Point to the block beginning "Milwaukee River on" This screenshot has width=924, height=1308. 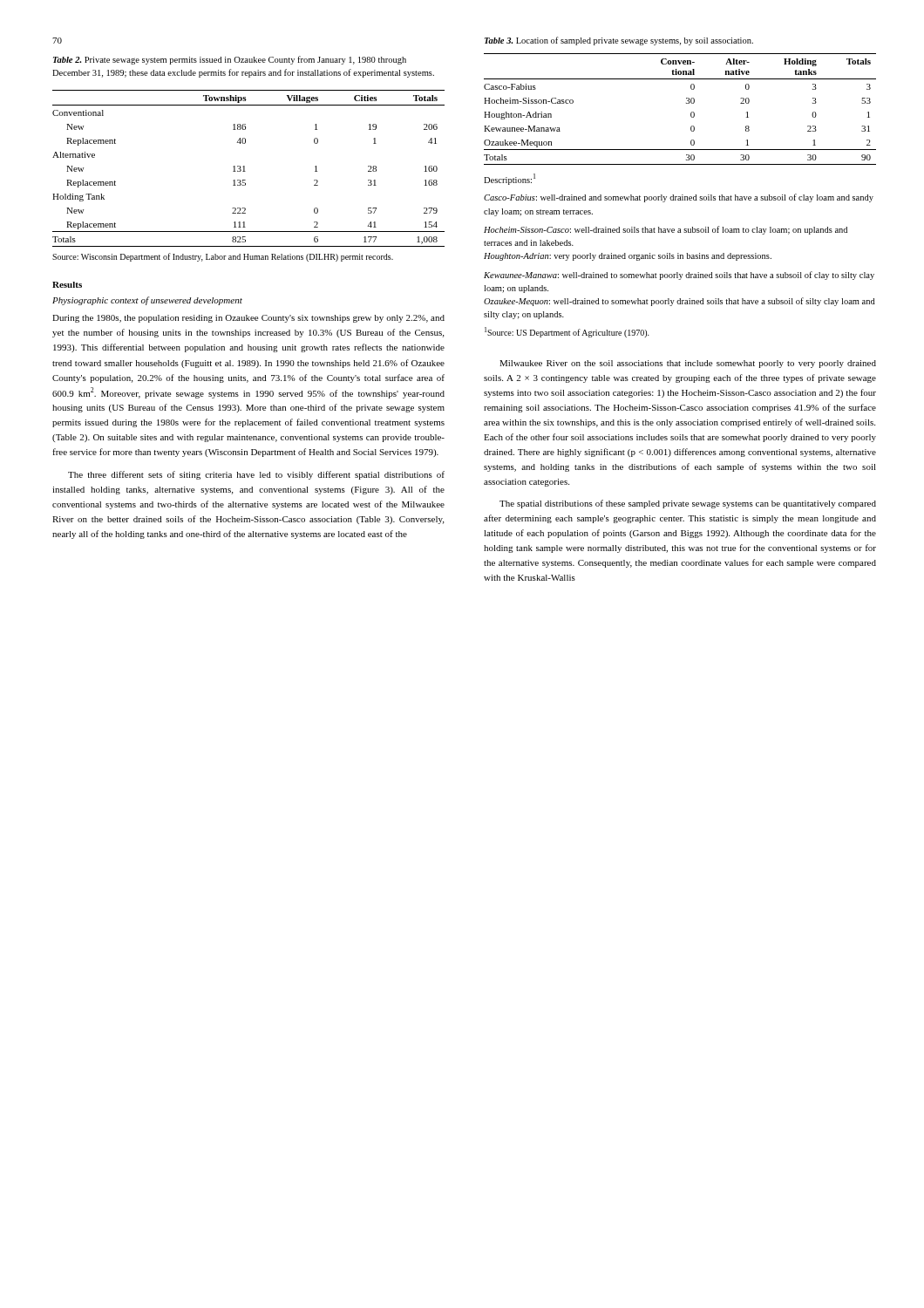pos(680,422)
